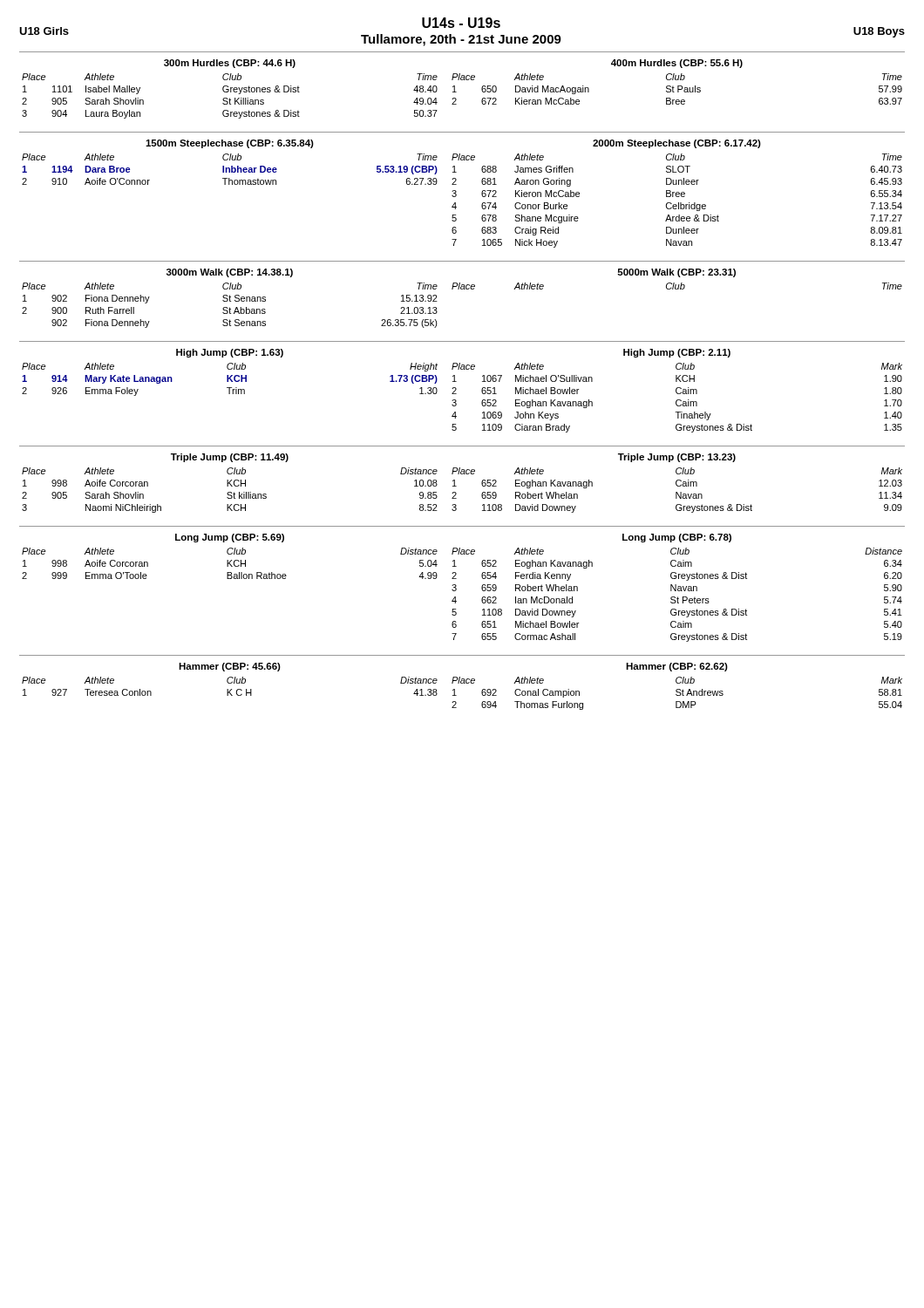Click on the section header containing "U18 Boys"
Image resolution: width=924 pixels, height=1308 pixels.
point(879,31)
